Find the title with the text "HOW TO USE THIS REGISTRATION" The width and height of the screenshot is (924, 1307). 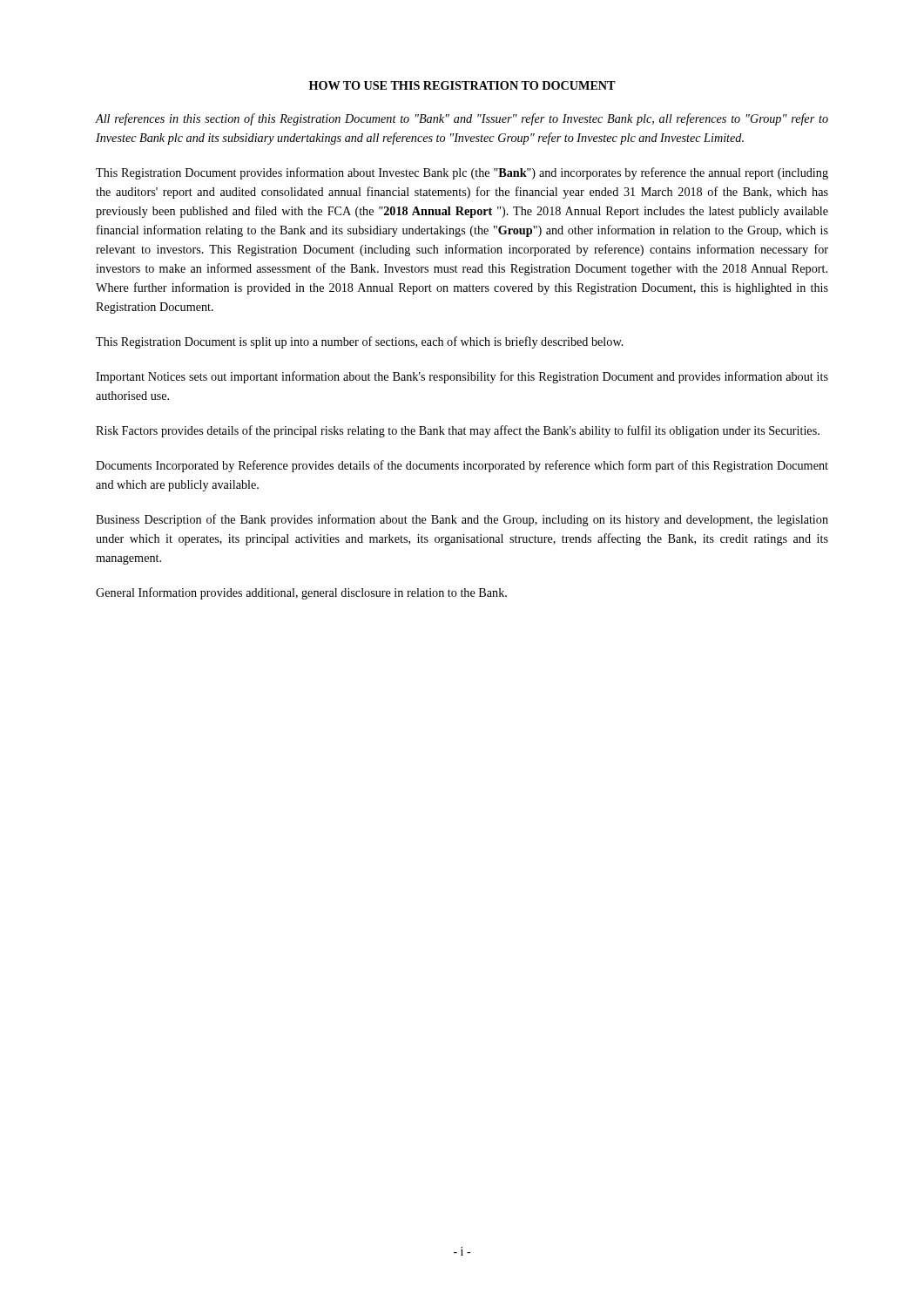click(462, 85)
